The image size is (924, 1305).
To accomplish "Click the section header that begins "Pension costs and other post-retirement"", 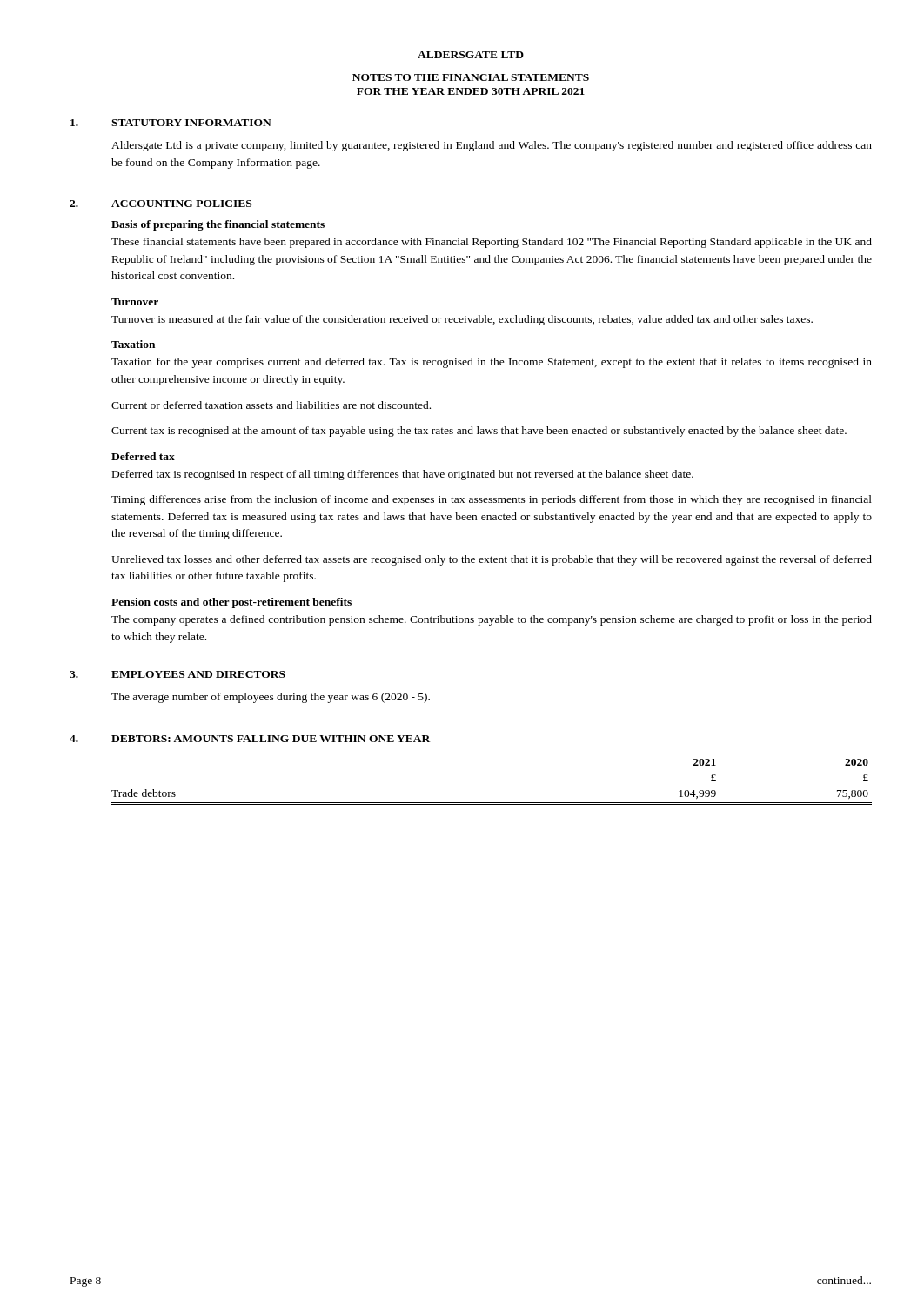I will [x=232, y=602].
